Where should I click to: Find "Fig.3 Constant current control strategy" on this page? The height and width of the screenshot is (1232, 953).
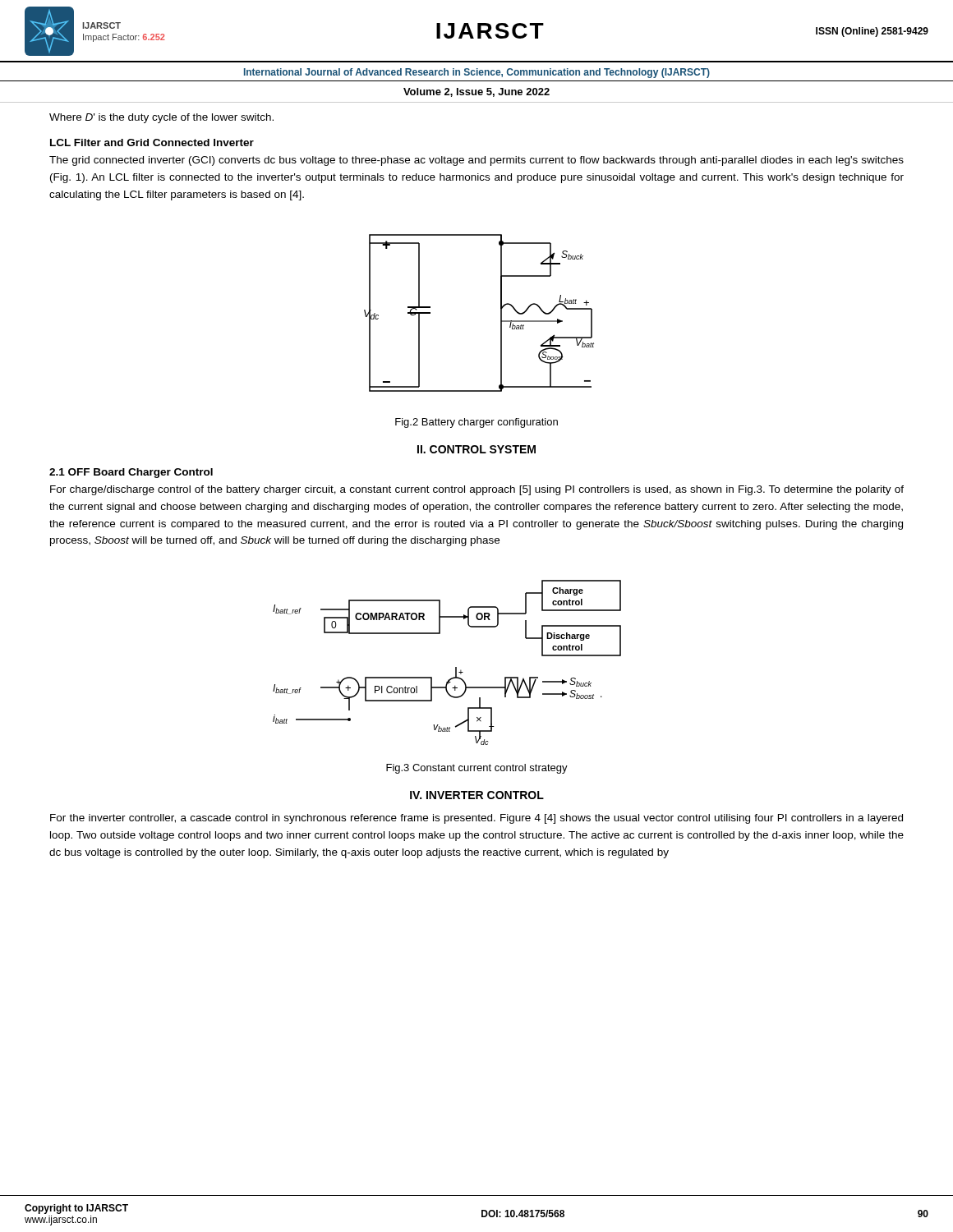click(x=476, y=768)
